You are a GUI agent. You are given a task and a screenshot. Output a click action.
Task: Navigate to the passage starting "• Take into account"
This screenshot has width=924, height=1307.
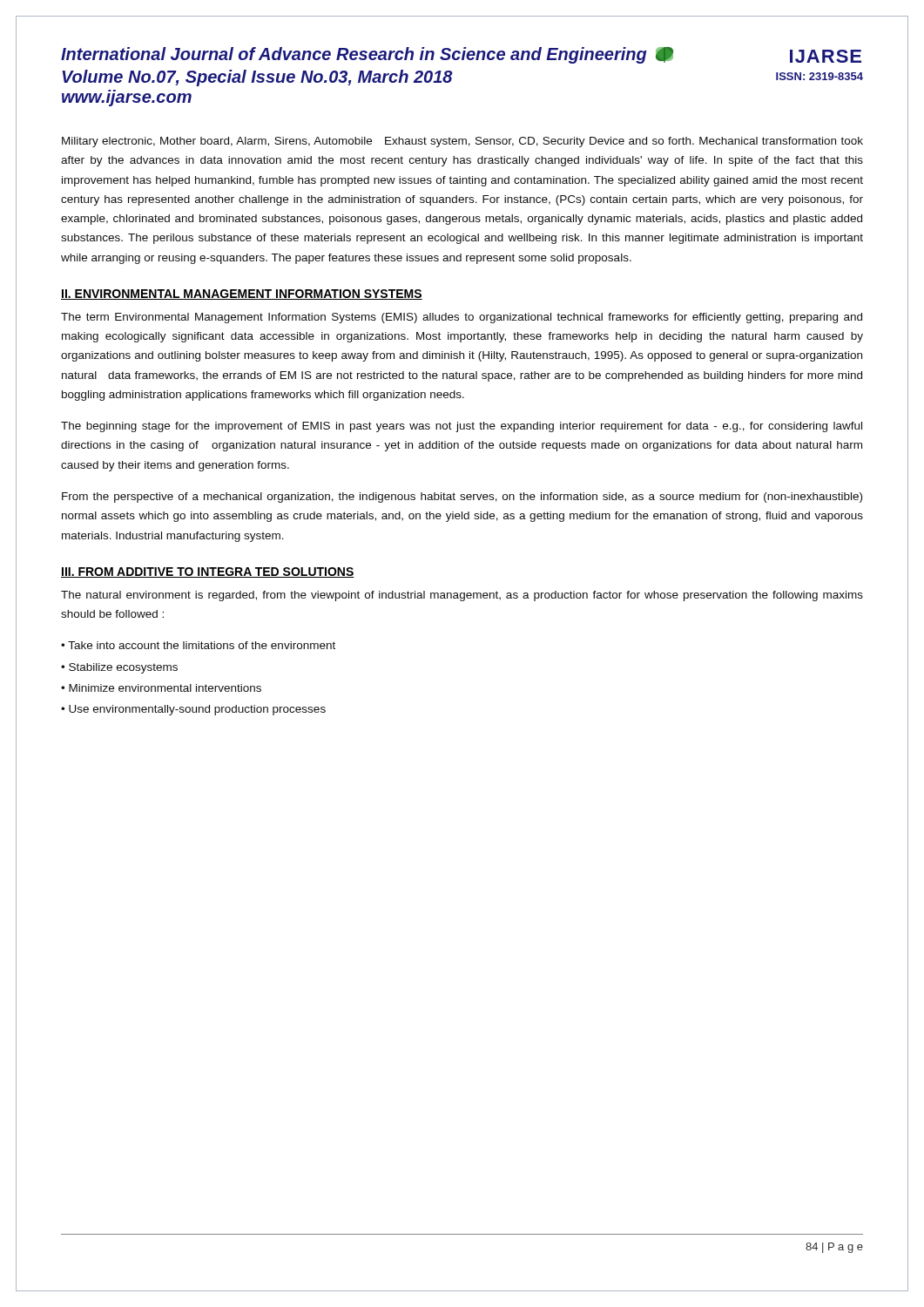198,646
